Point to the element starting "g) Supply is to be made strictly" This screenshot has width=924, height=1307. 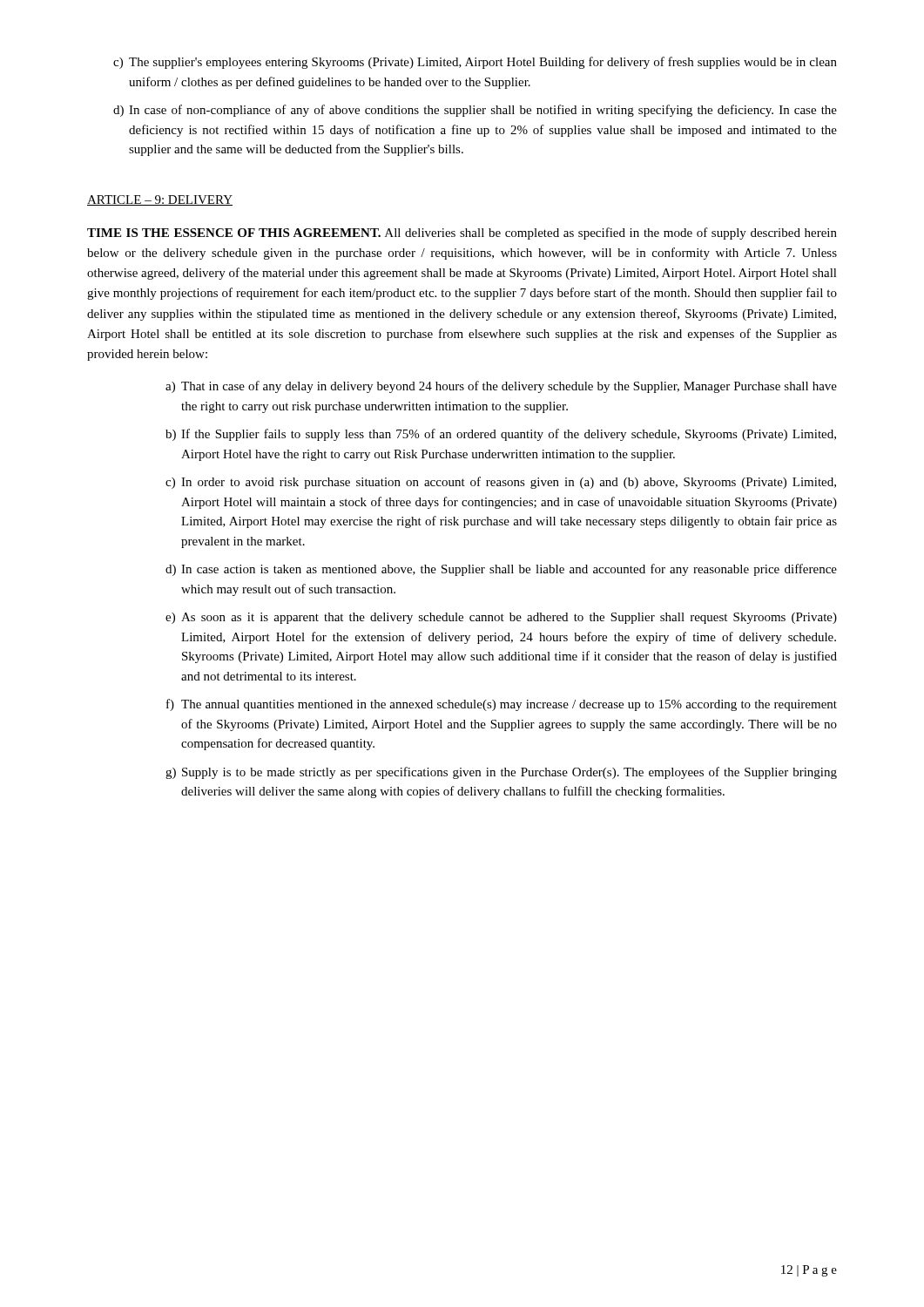(488, 782)
